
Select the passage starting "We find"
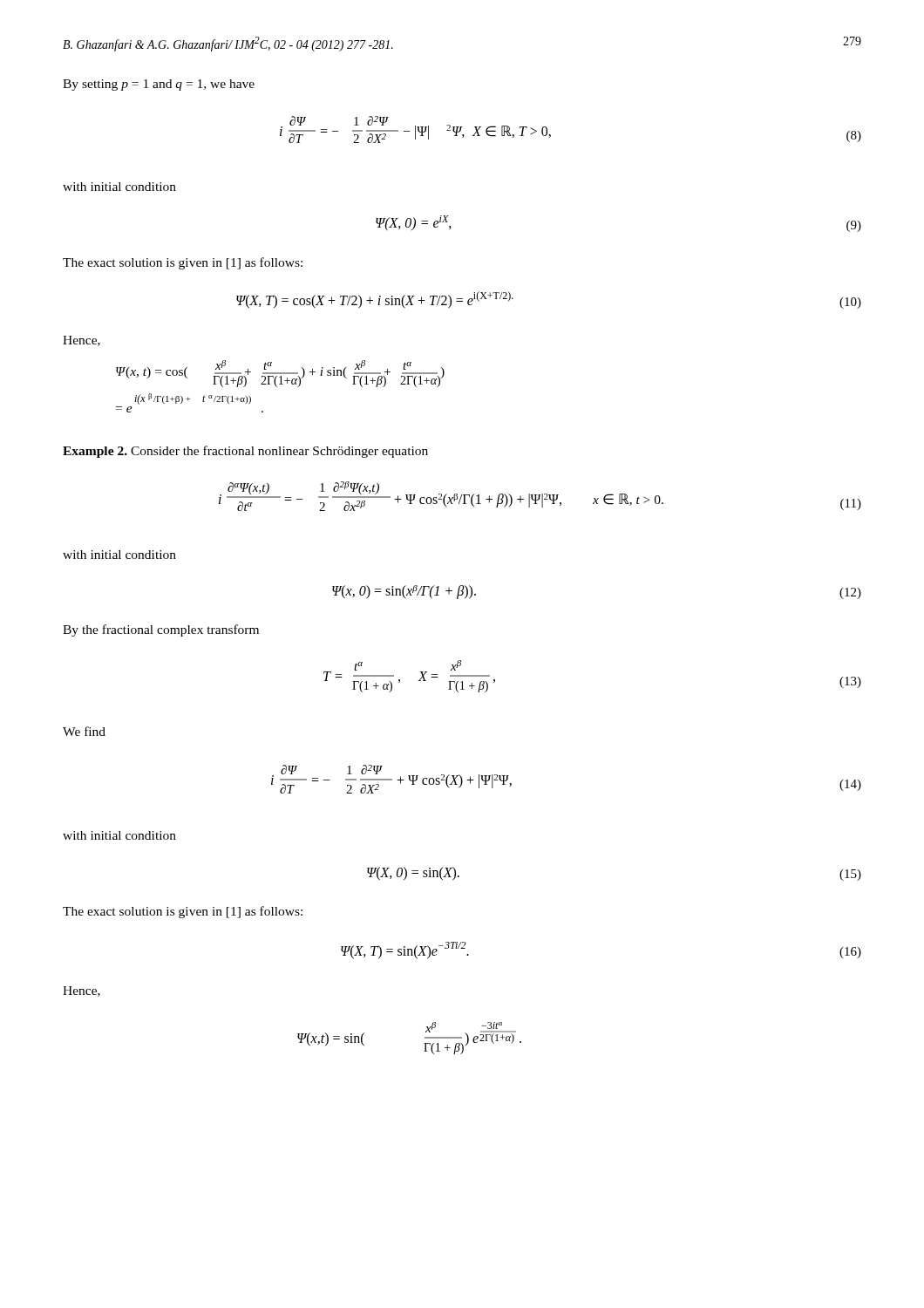84,731
